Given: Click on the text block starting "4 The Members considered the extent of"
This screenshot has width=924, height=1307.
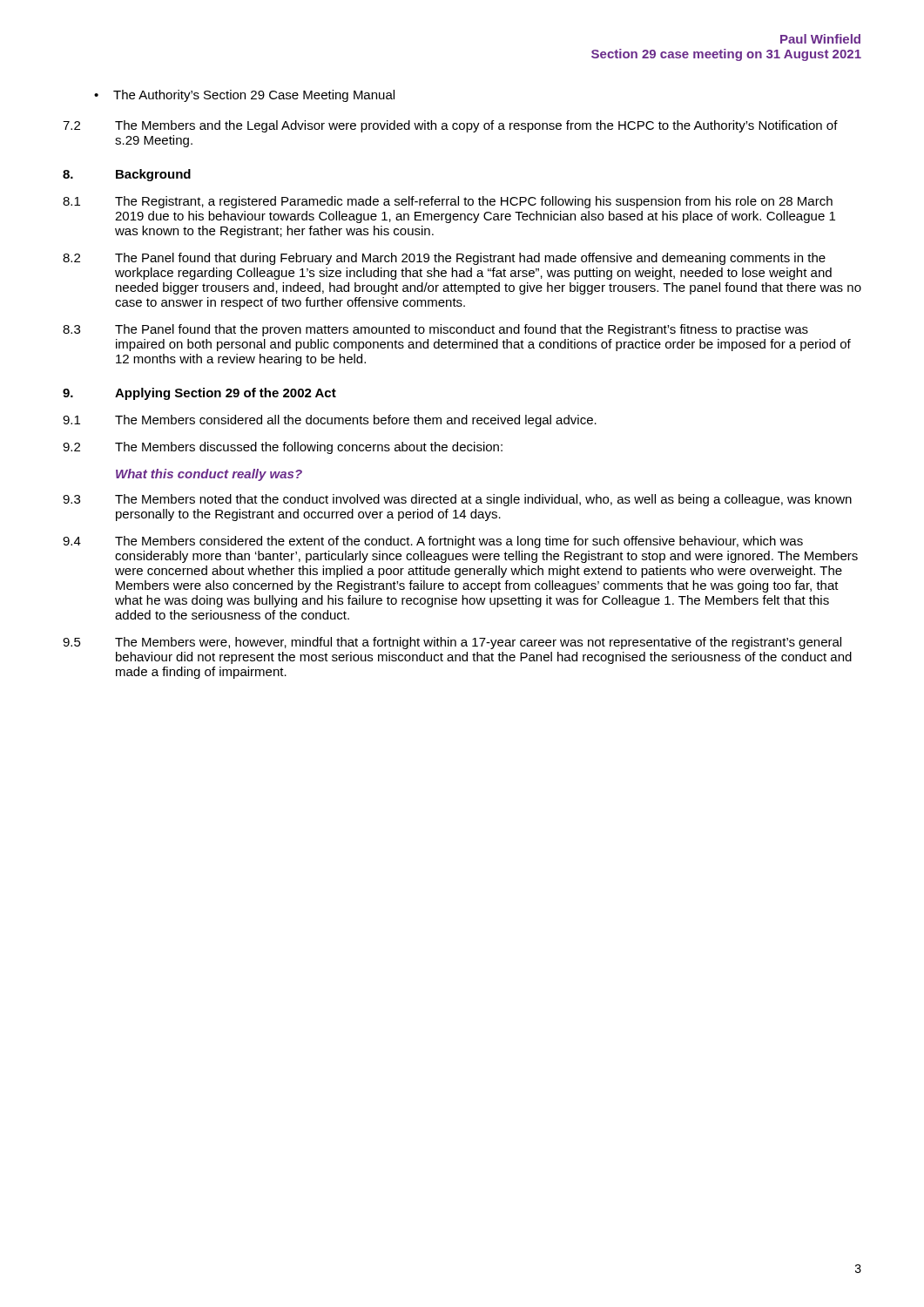Looking at the screenshot, I should (462, 578).
